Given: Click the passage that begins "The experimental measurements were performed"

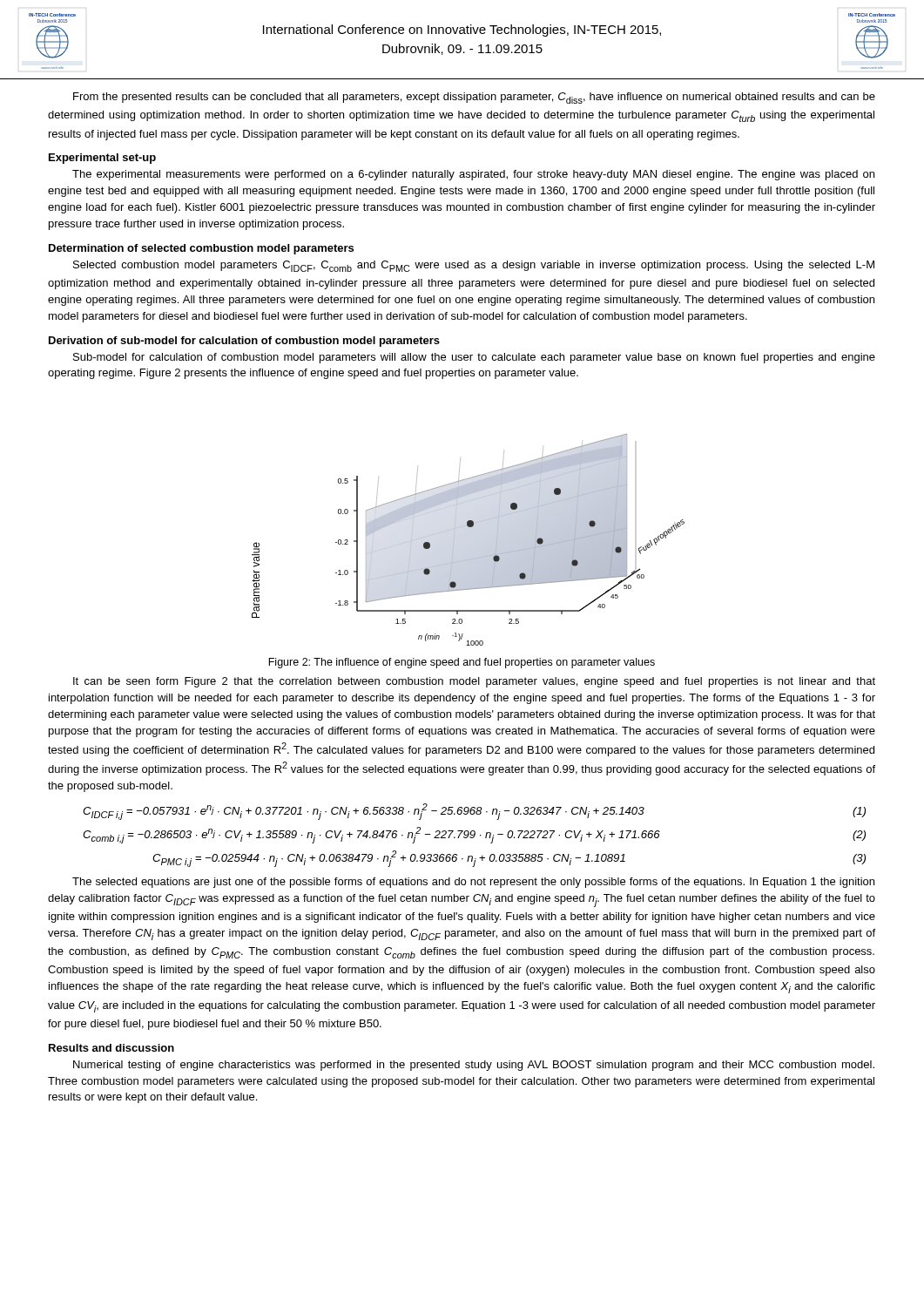Looking at the screenshot, I should tap(462, 200).
